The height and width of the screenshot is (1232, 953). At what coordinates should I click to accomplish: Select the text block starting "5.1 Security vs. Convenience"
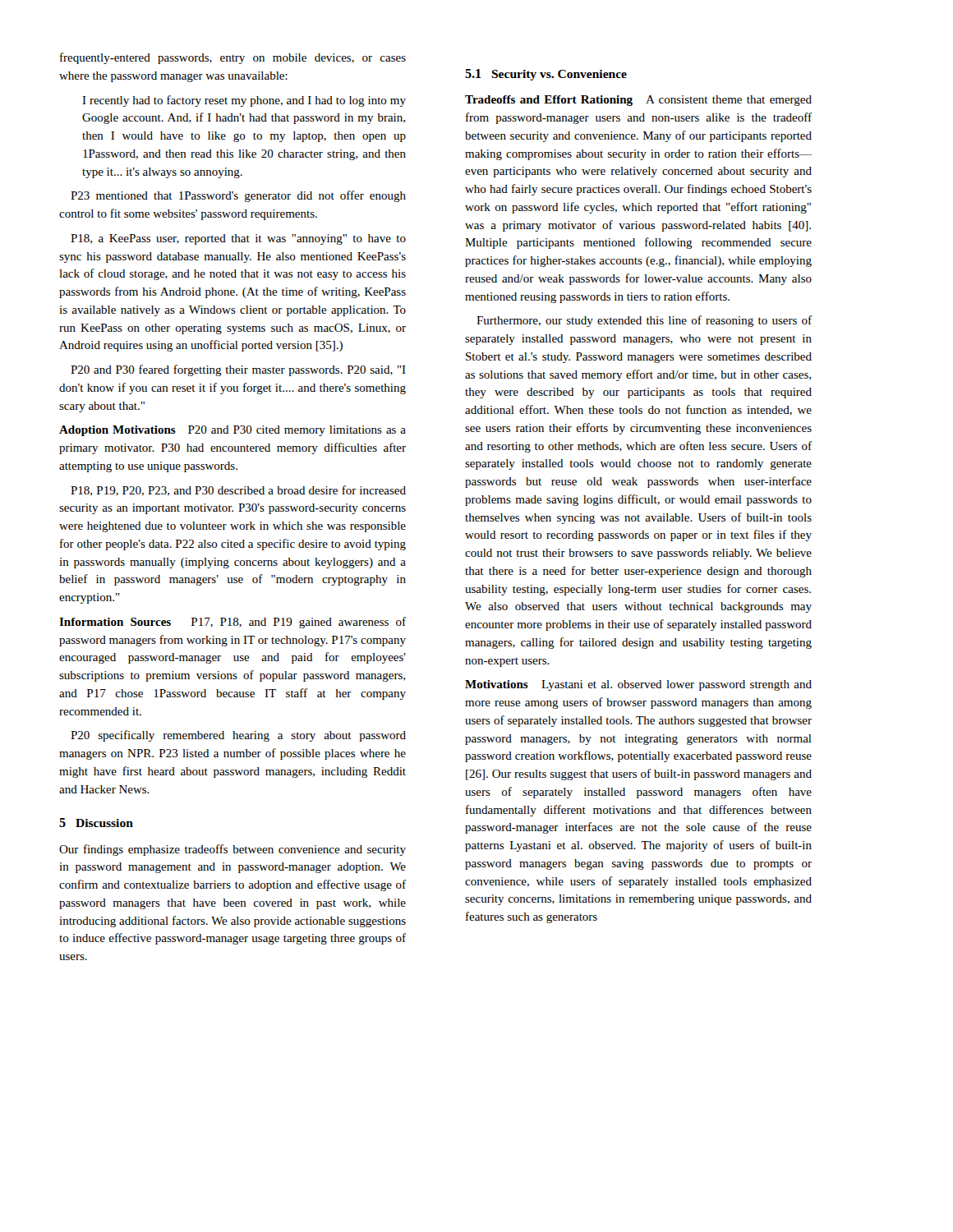[638, 74]
